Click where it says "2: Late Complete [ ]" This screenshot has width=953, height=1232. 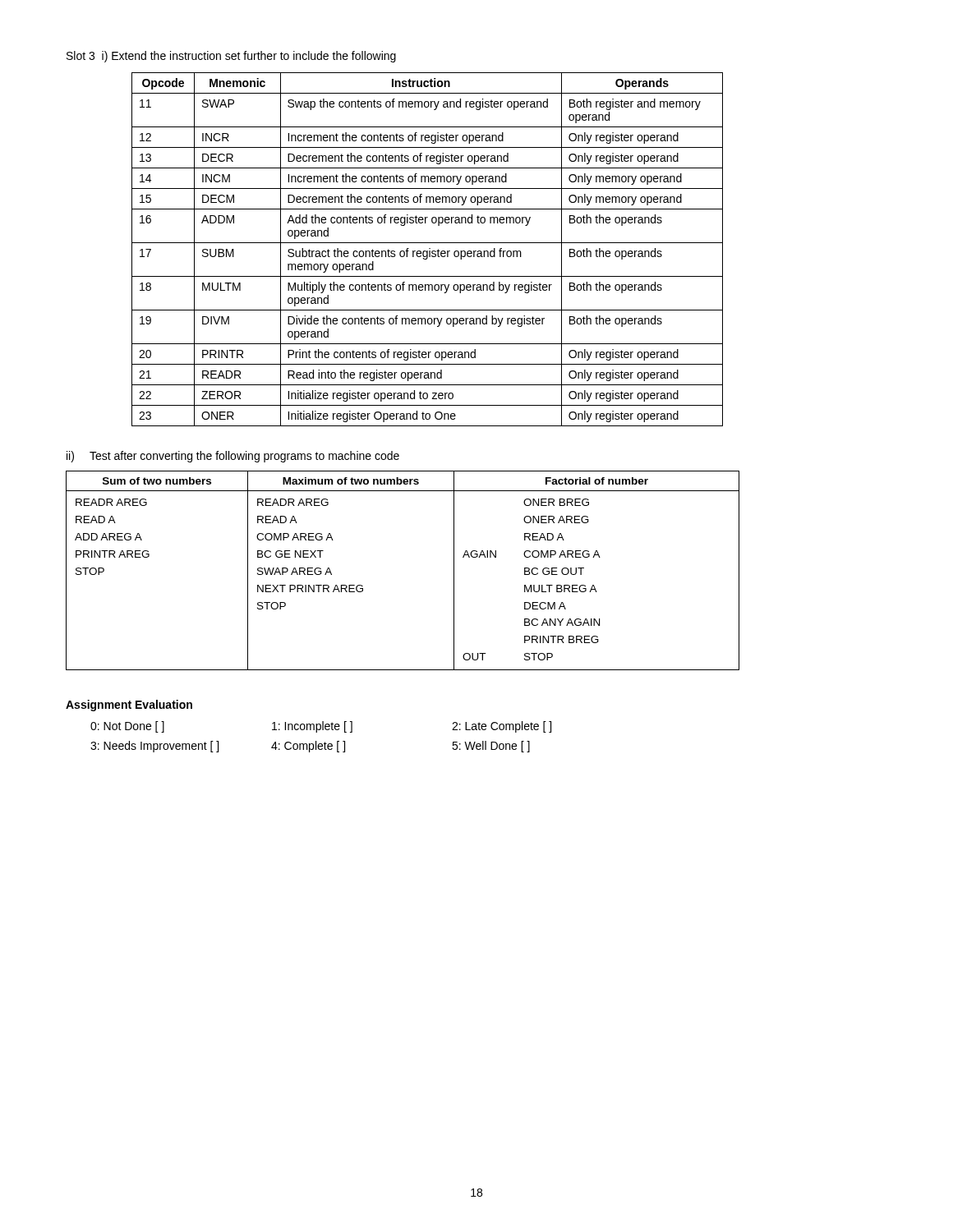tap(502, 726)
